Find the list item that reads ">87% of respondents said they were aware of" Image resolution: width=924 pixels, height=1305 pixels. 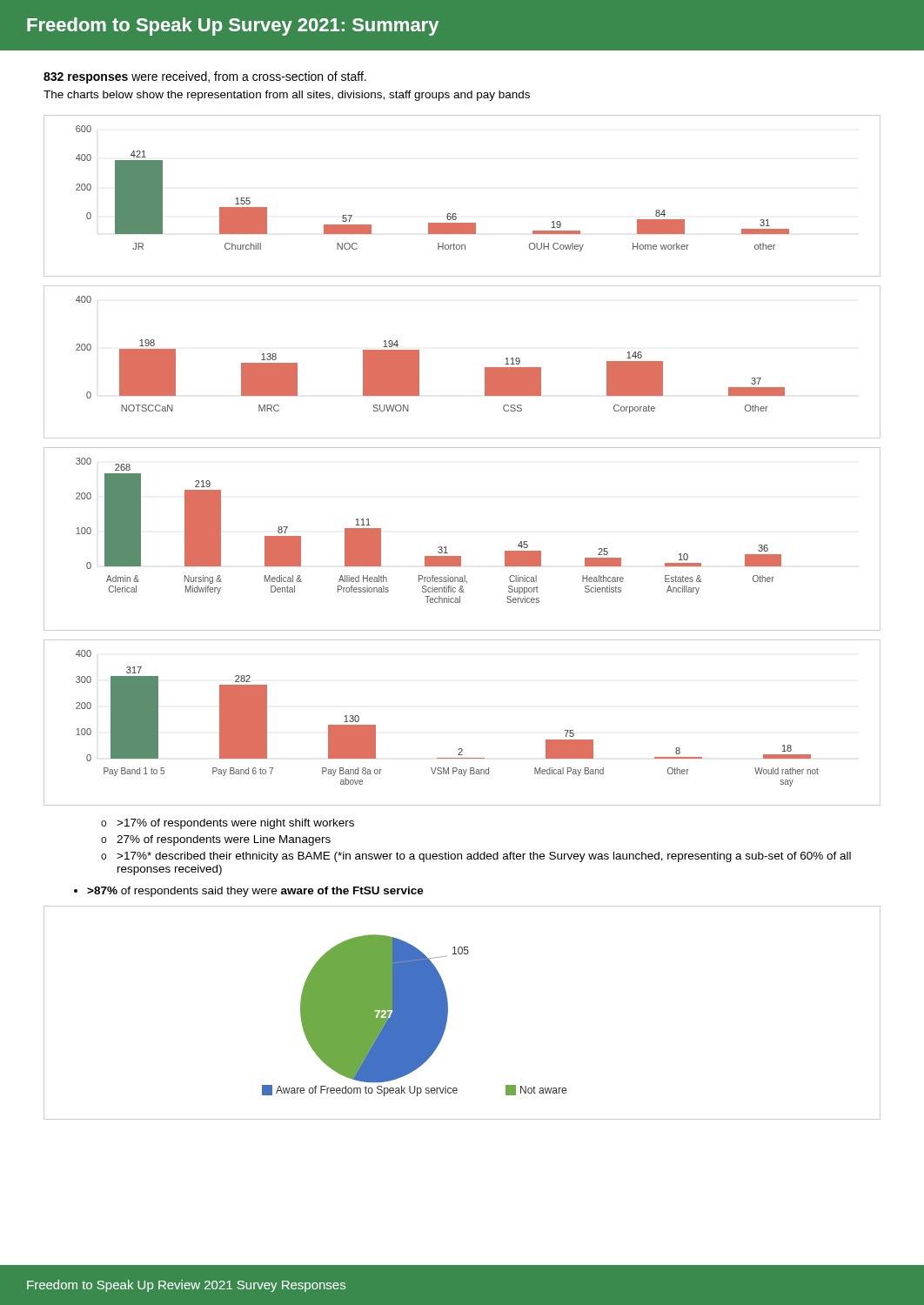[x=255, y=890]
